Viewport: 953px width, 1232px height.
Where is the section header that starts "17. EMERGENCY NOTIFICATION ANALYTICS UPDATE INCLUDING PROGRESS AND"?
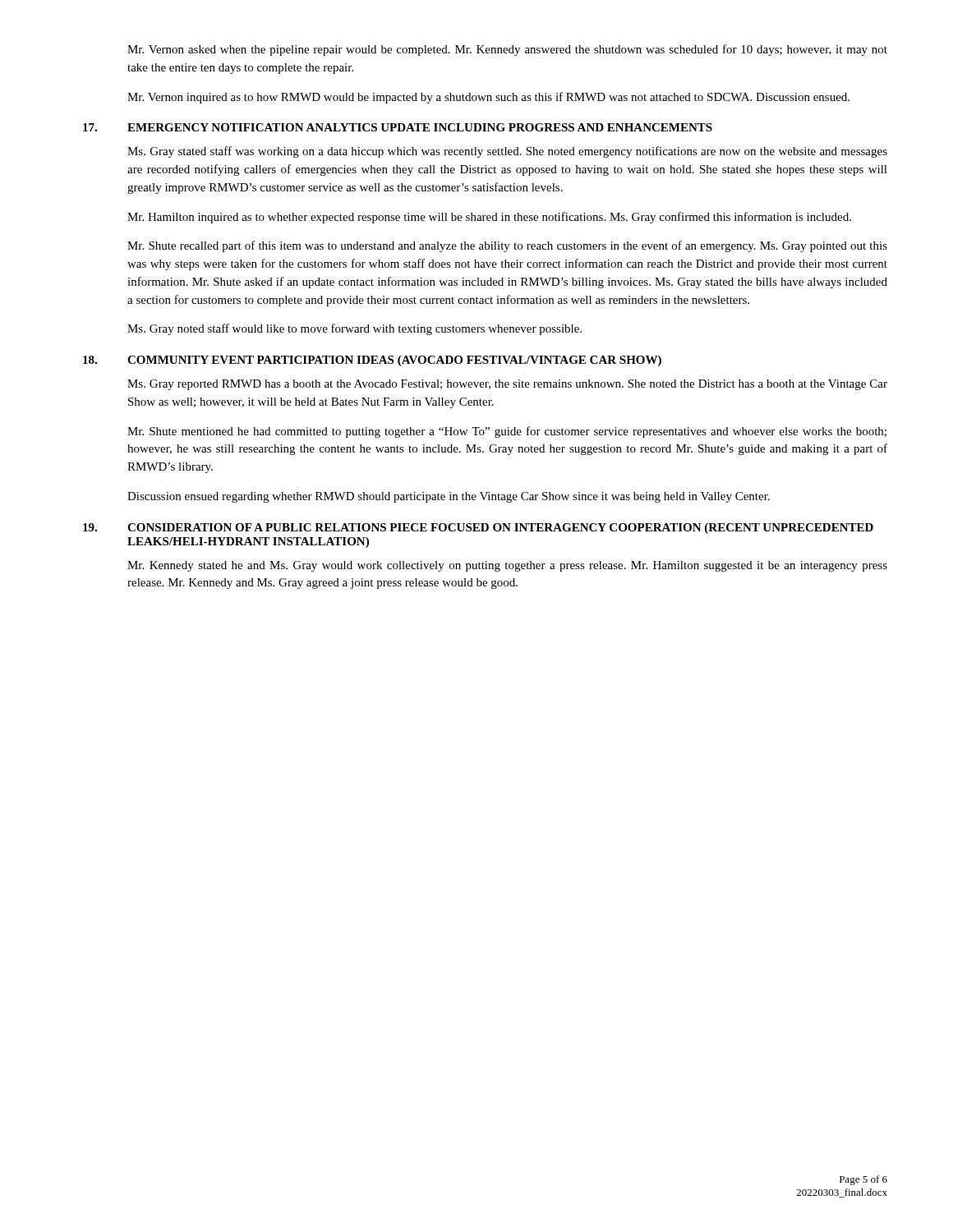[485, 128]
